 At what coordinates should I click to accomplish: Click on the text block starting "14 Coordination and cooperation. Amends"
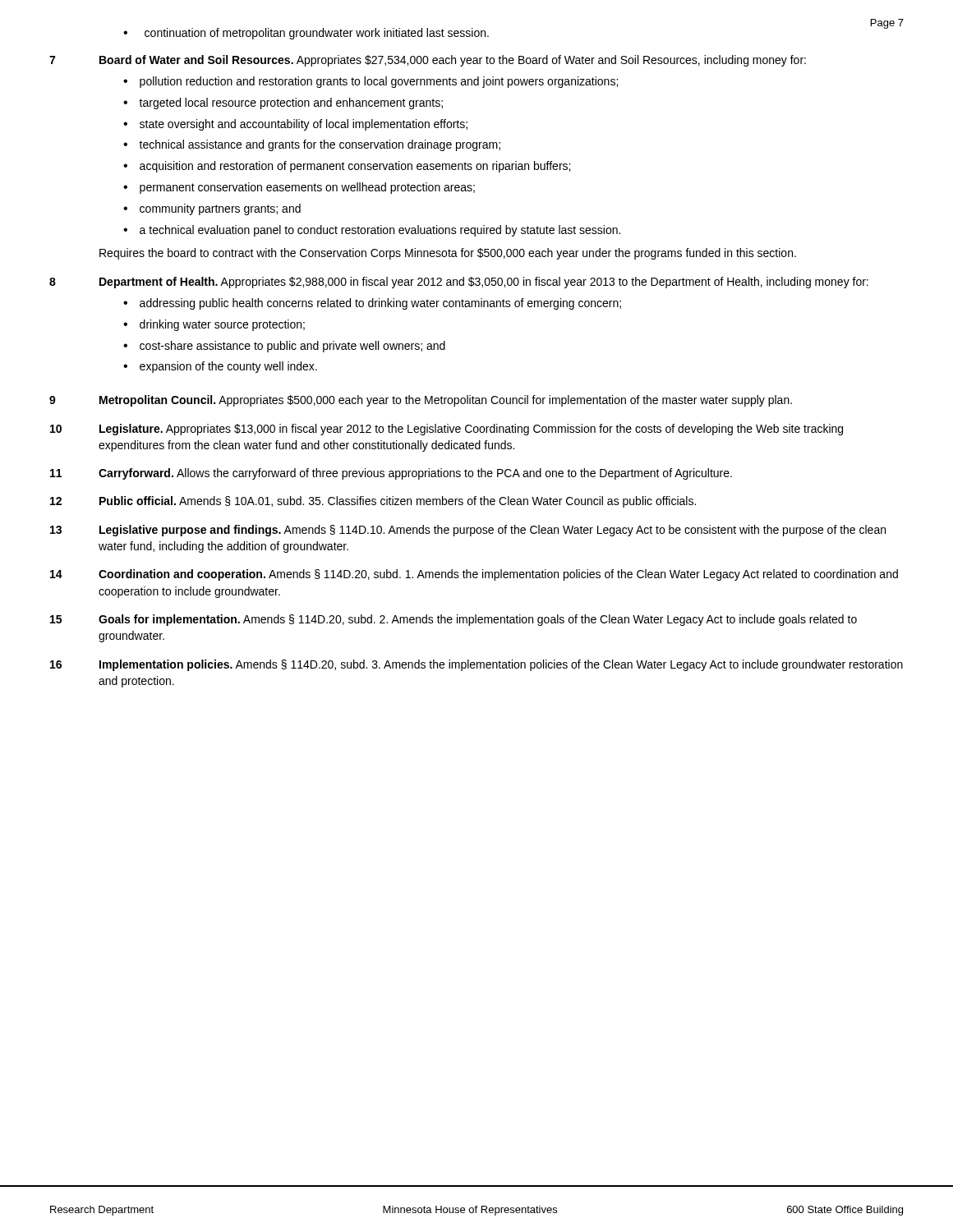(476, 583)
